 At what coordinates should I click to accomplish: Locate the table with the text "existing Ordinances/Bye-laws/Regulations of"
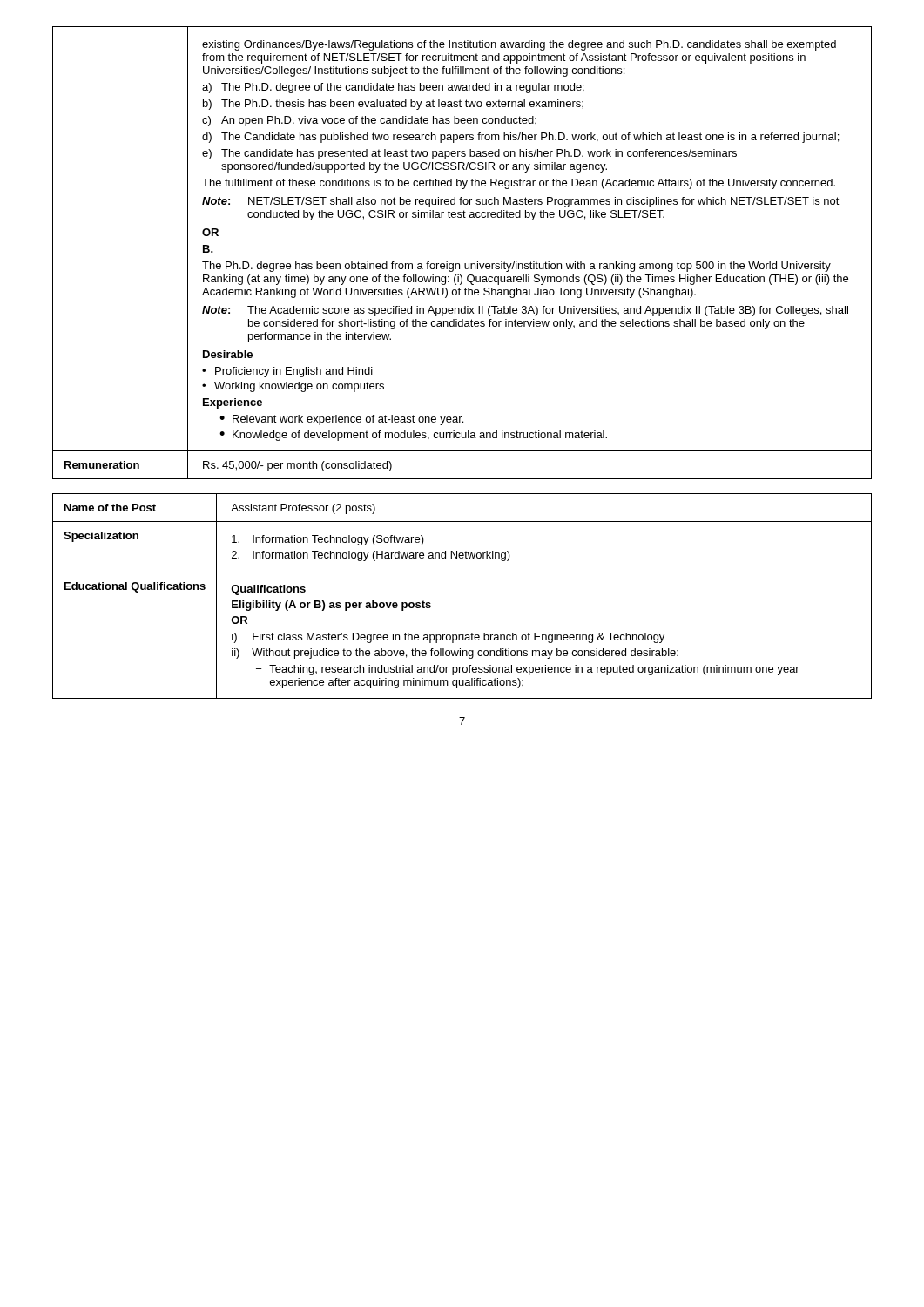[x=462, y=253]
